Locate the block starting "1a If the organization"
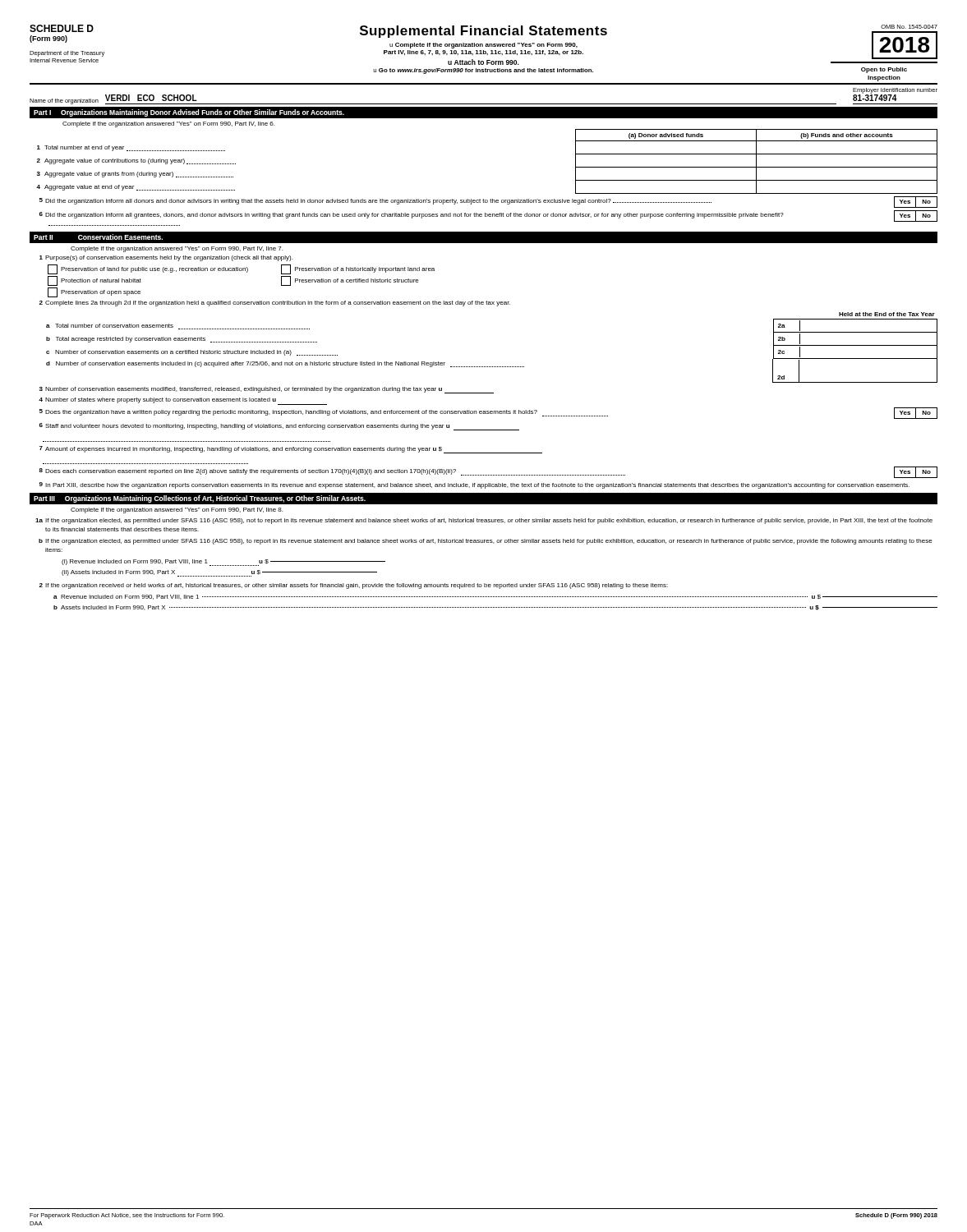The image size is (967, 1232). (484, 525)
